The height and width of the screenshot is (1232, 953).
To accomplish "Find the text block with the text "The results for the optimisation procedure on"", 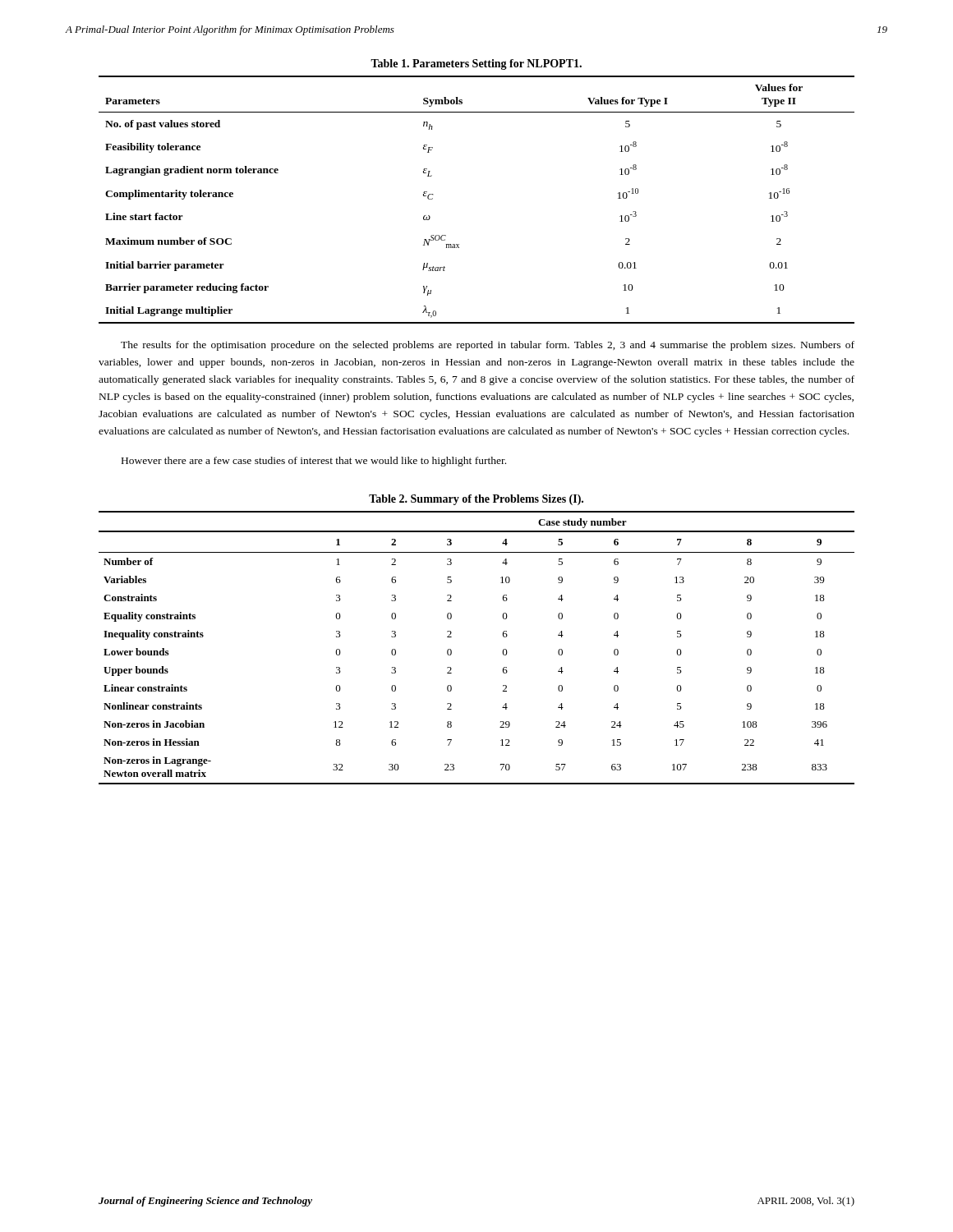I will [476, 387].
